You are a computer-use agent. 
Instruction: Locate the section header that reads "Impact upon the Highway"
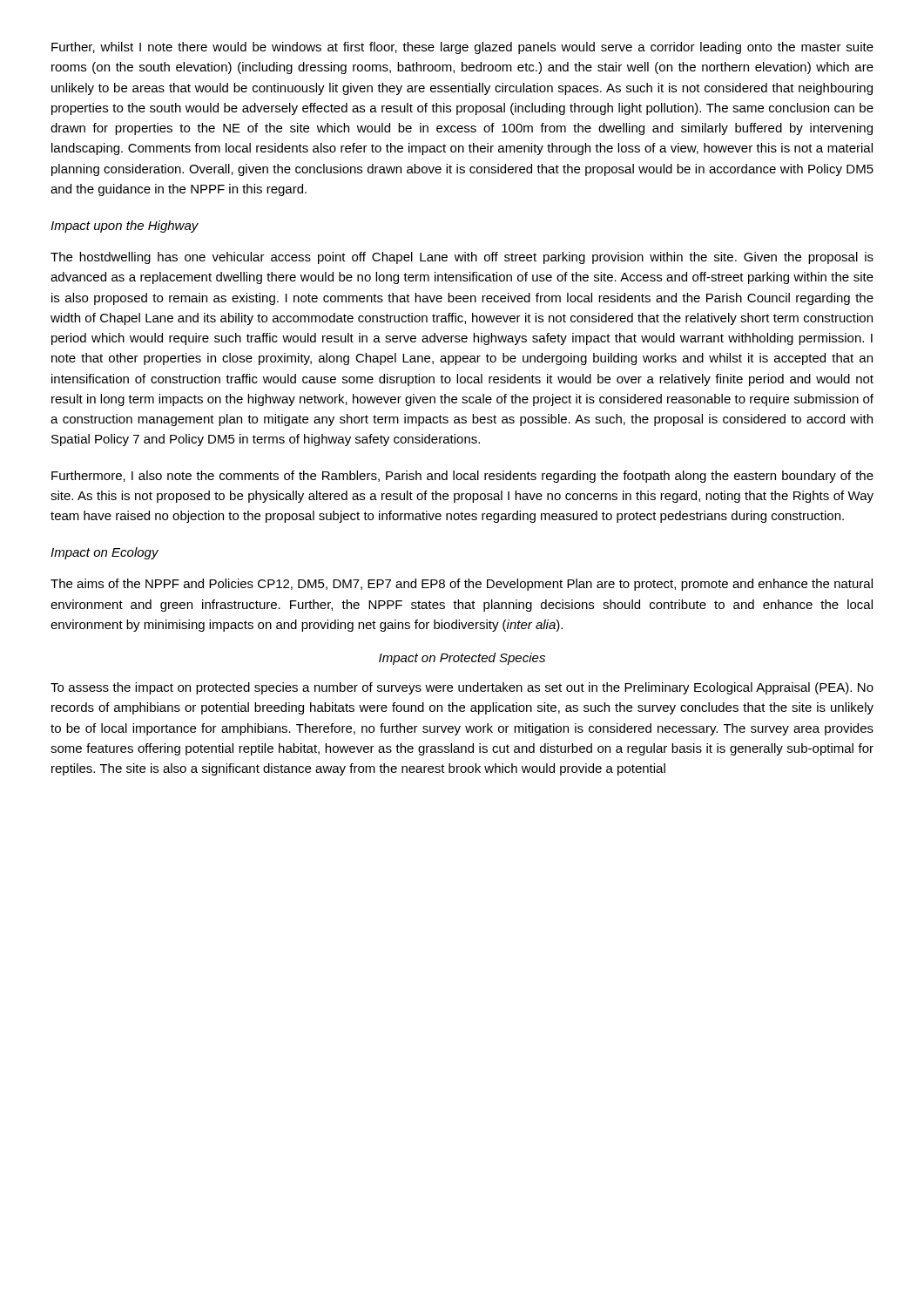pos(124,225)
